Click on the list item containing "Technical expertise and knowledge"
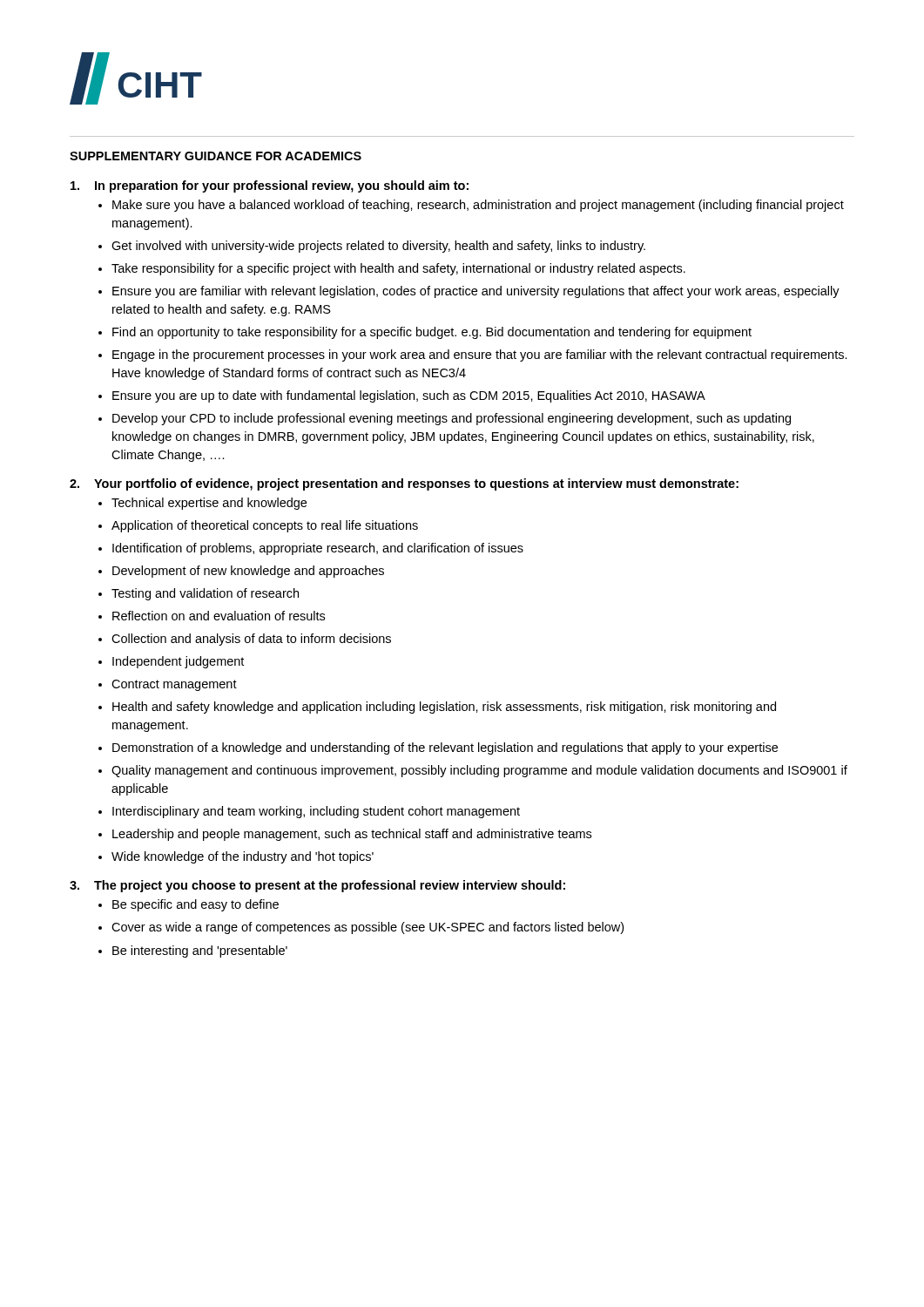Viewport: 924px width, 1307px height. tap(209, 503)
